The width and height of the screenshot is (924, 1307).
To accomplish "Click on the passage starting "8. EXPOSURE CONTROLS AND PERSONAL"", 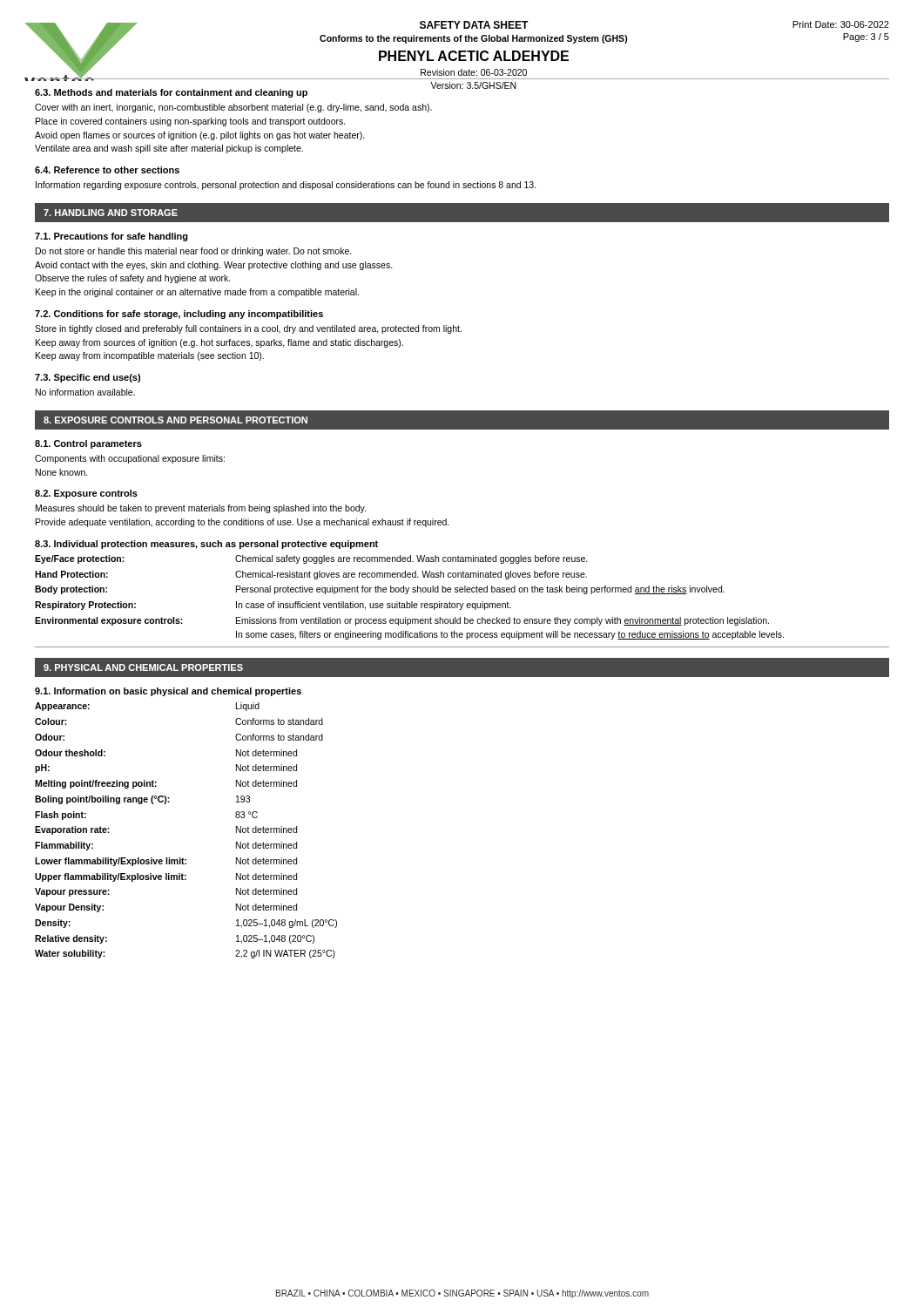I will [x=176, y=420].
